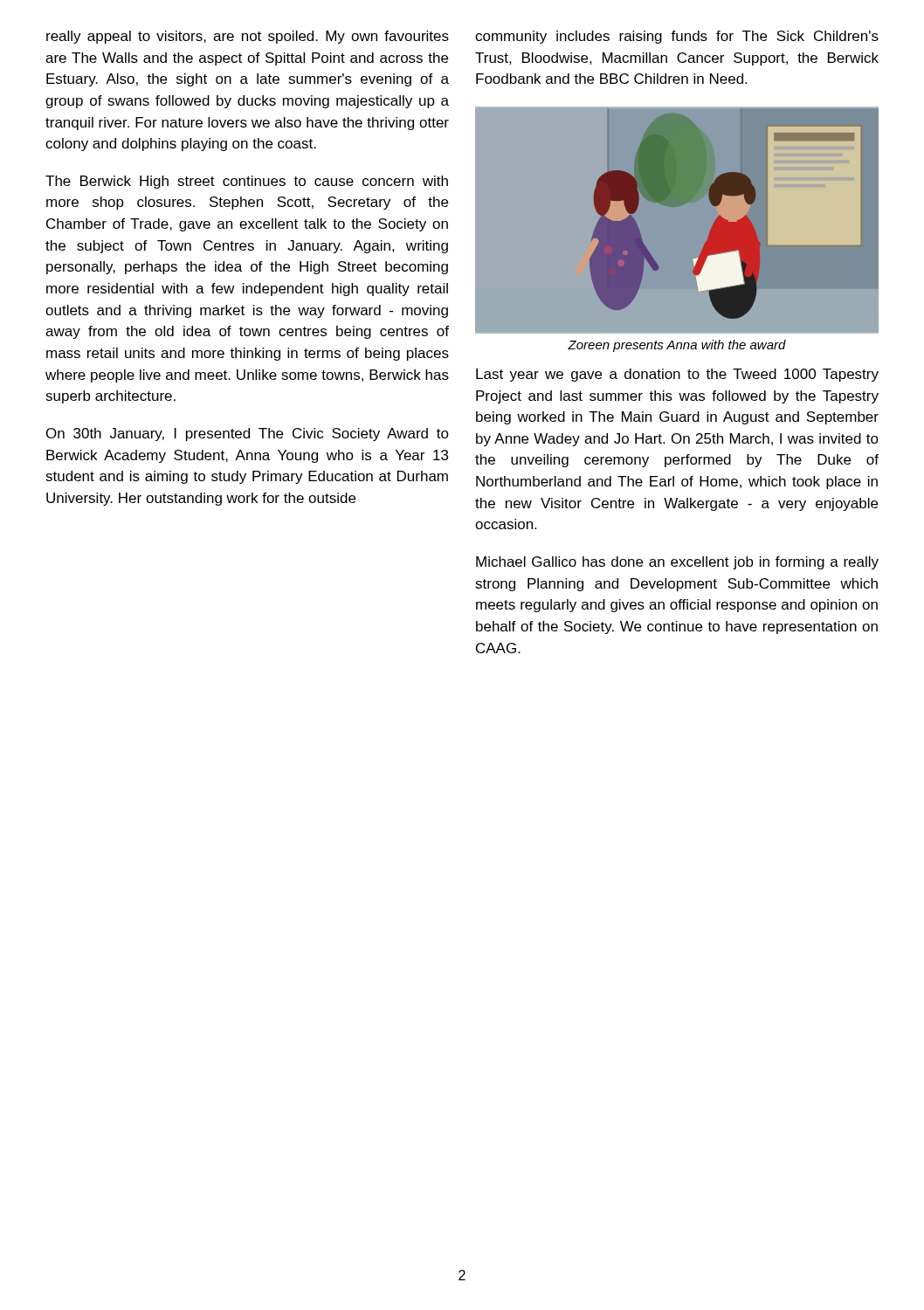Navigate to the passage starting "Zoreen presents Anna with the"
Screen dimensions: 1310x924
(x=677, y=344)
